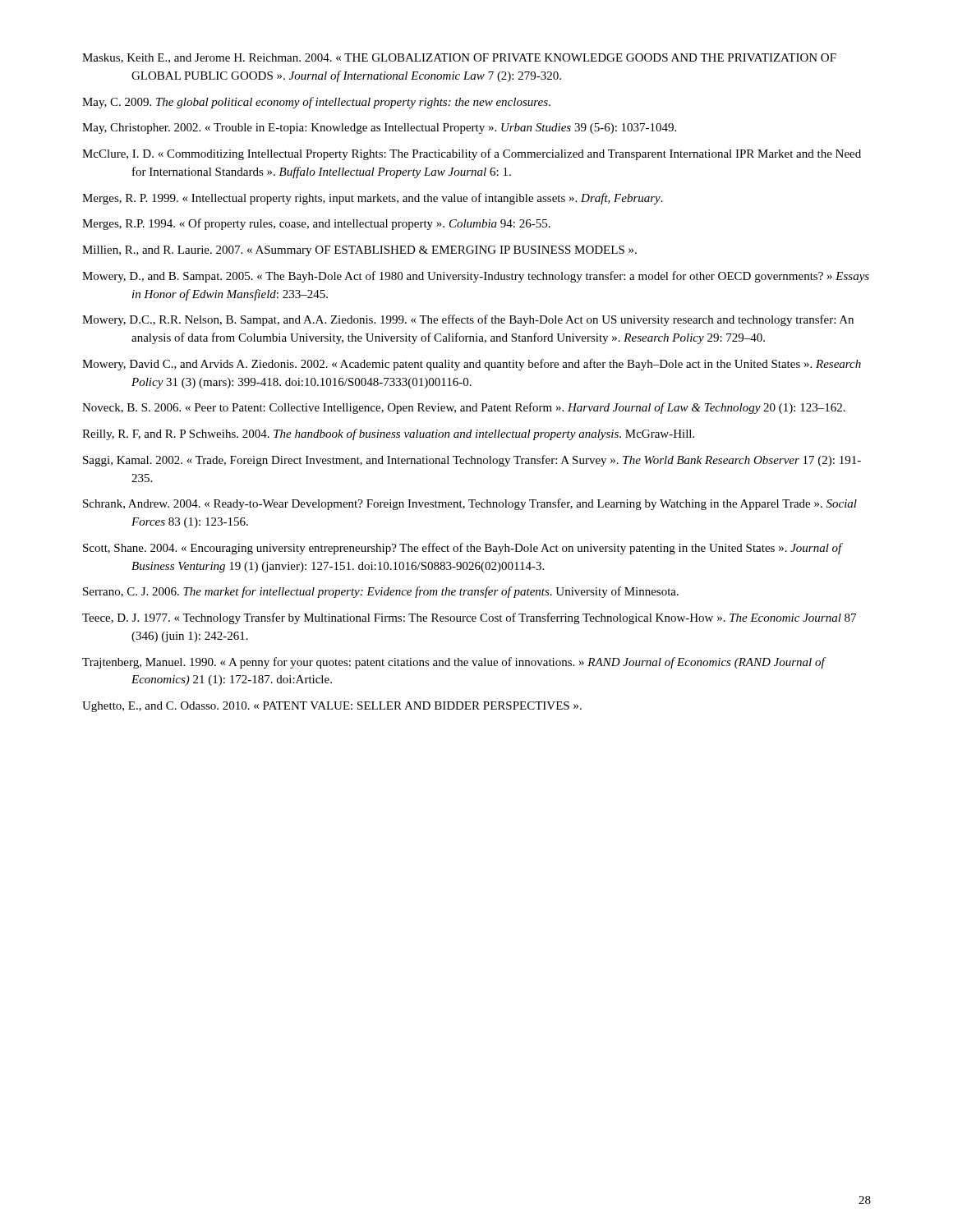Select the text starting "Serrano, C. J. 2006."
This screenshot has width=953, height=1232.
pyautogui.click(x=381, y=592)
